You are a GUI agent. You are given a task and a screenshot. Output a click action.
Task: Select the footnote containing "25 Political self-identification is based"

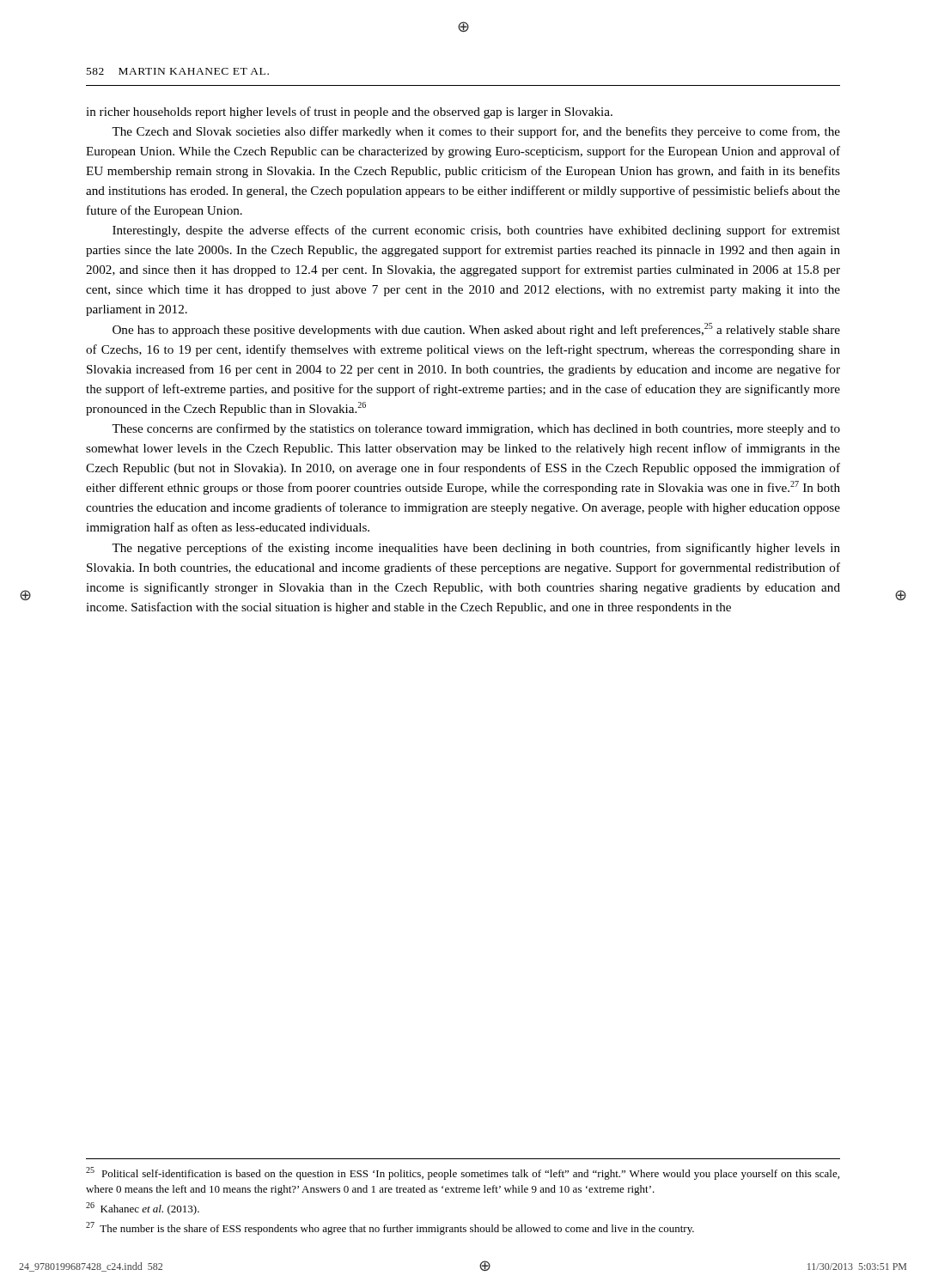click(463, 1181)
